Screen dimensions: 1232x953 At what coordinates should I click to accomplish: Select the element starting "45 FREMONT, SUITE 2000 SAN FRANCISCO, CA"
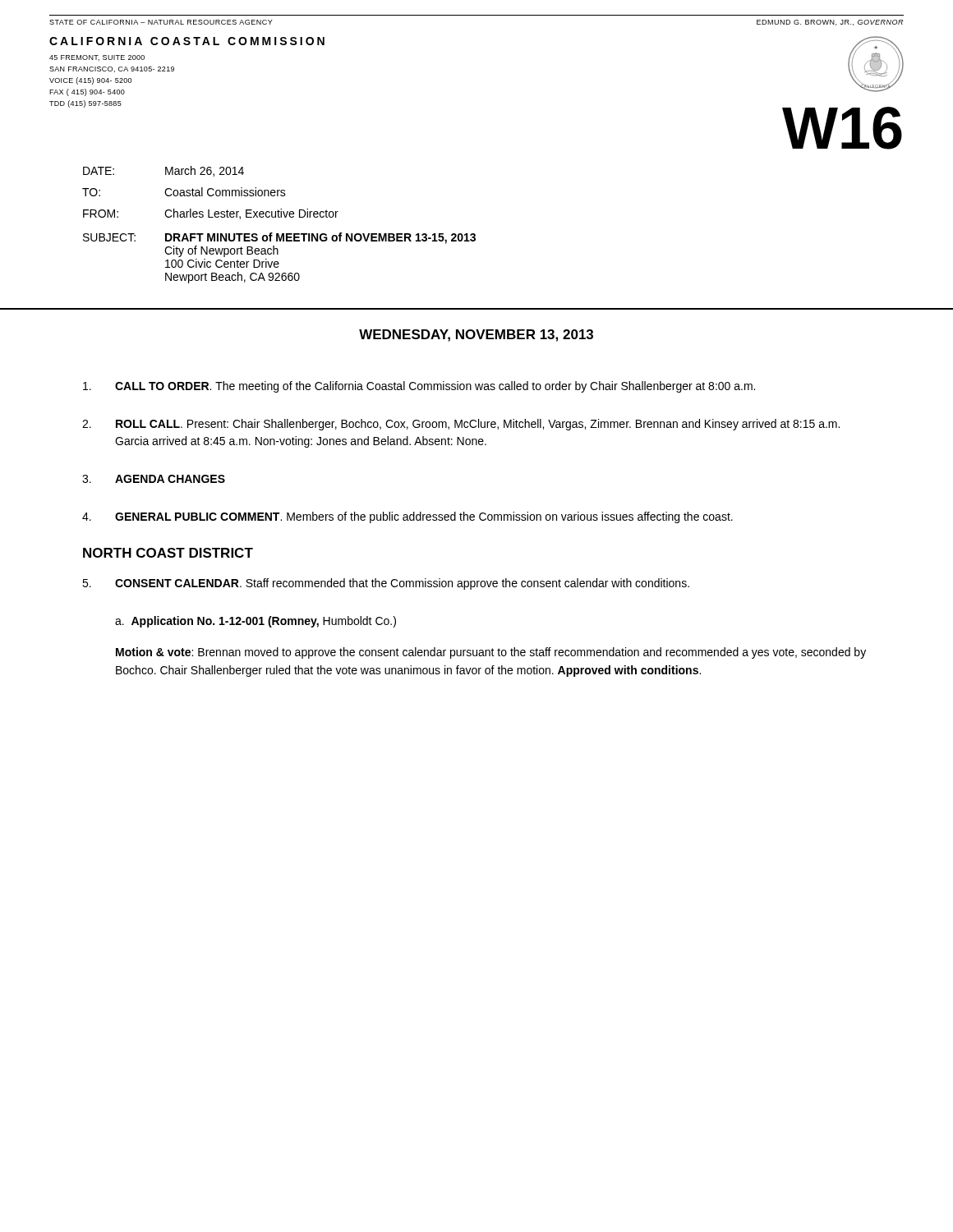pyautogui.click(x=112, y=80)
